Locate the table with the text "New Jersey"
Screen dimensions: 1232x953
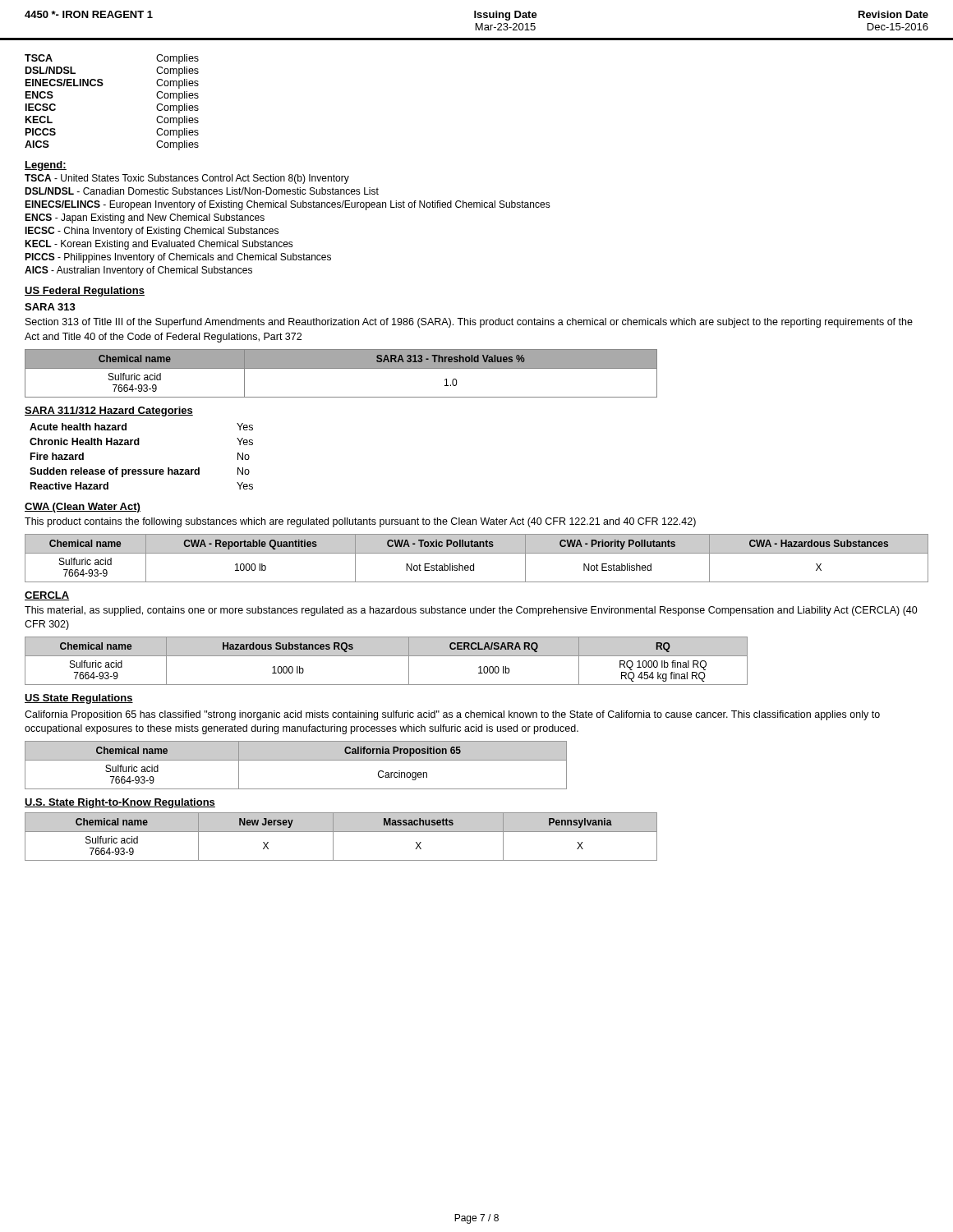pos(476,836)
